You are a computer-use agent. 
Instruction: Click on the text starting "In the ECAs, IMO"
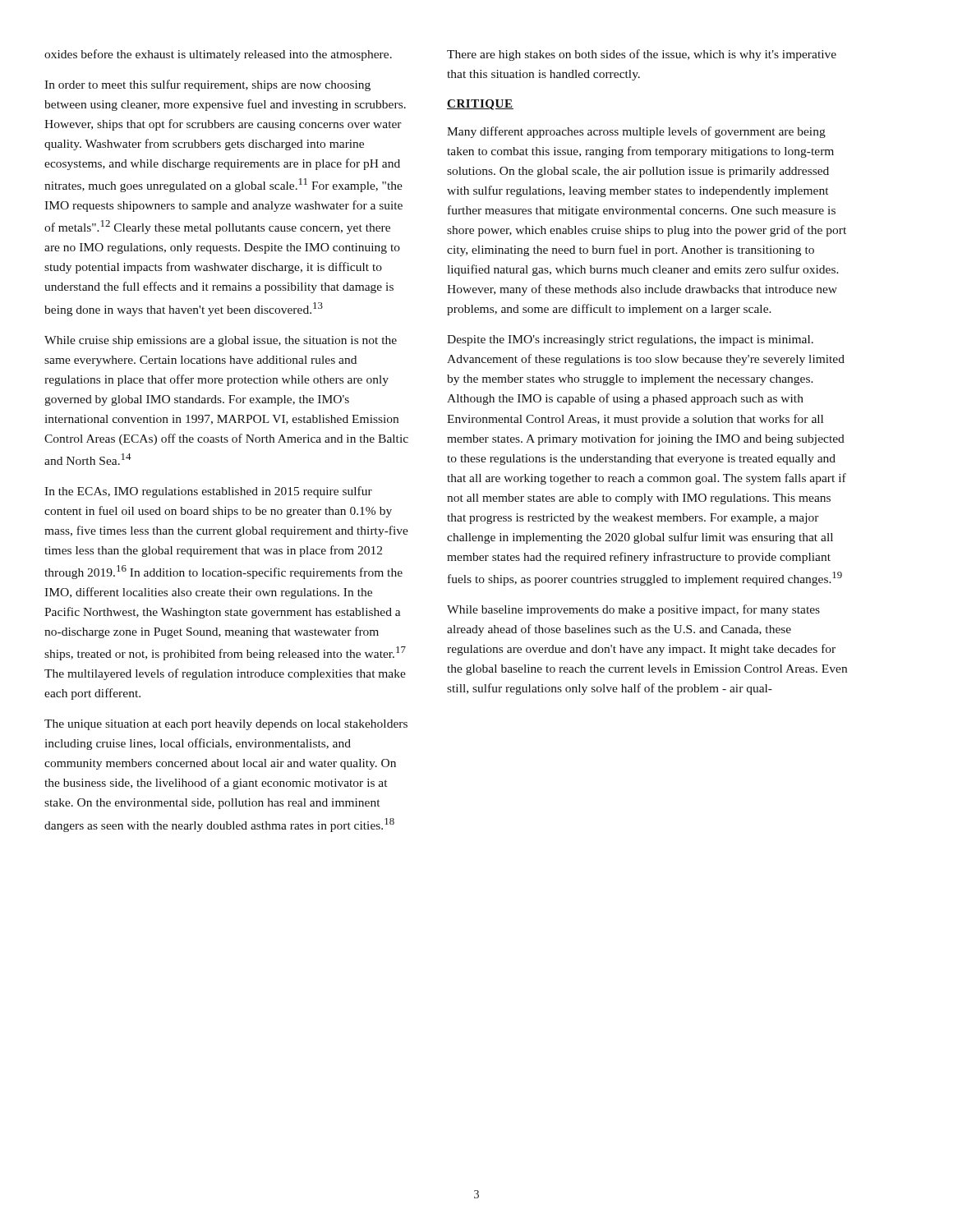tap(227, 592)
